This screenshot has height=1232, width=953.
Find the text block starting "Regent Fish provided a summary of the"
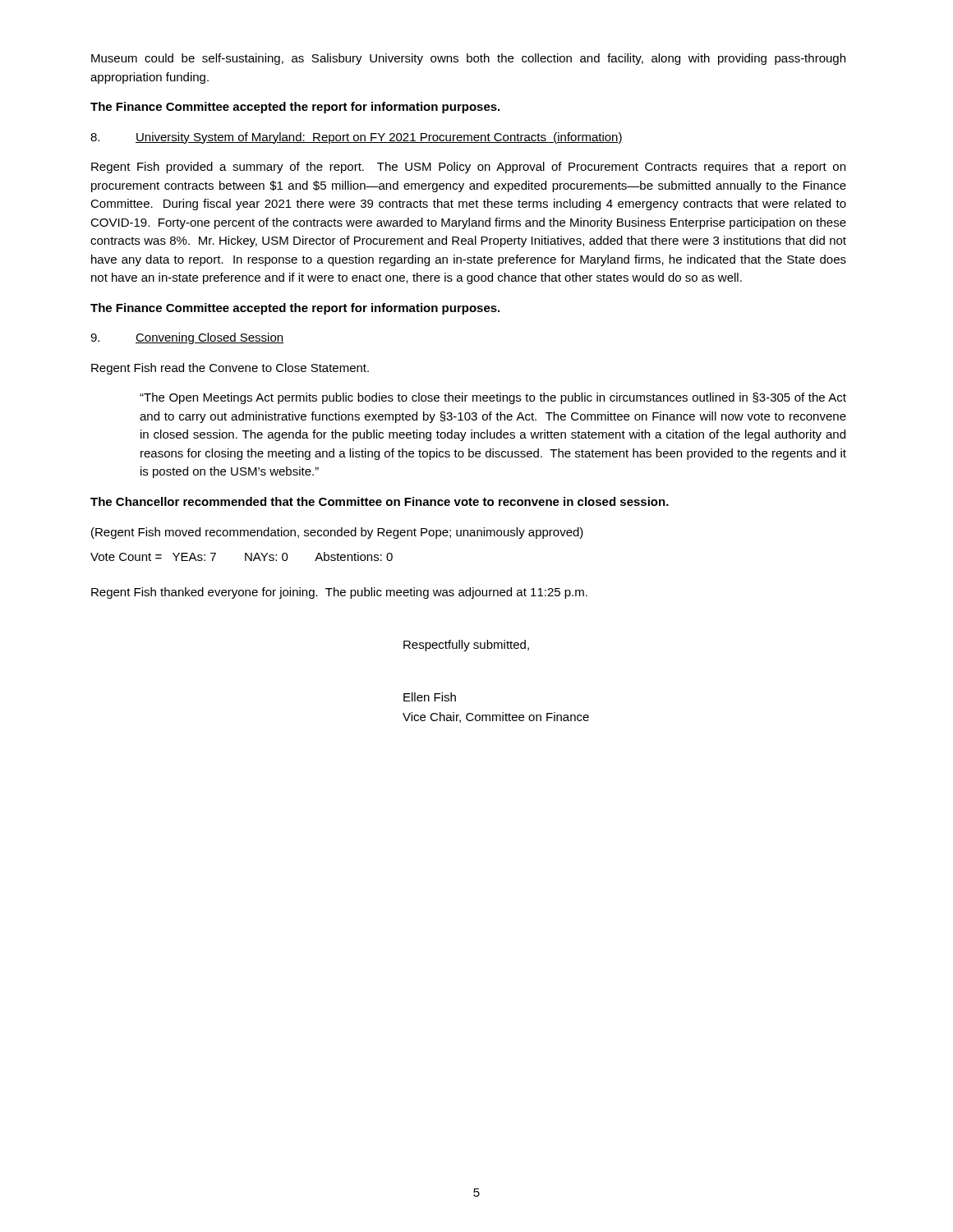pyautogui.click(x=468, y=222)
